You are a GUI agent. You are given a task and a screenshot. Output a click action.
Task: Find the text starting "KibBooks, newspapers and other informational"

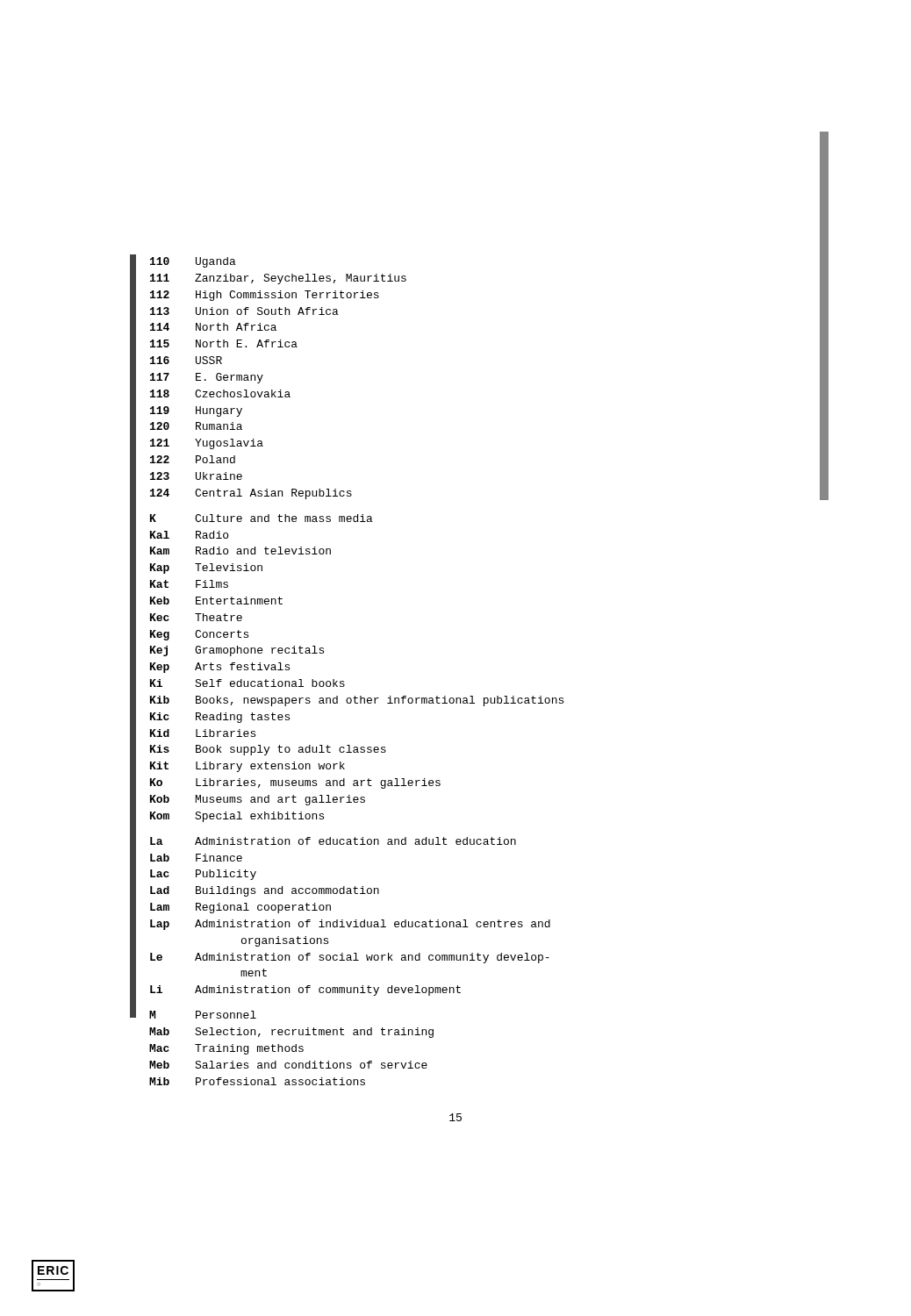(357, 701)
